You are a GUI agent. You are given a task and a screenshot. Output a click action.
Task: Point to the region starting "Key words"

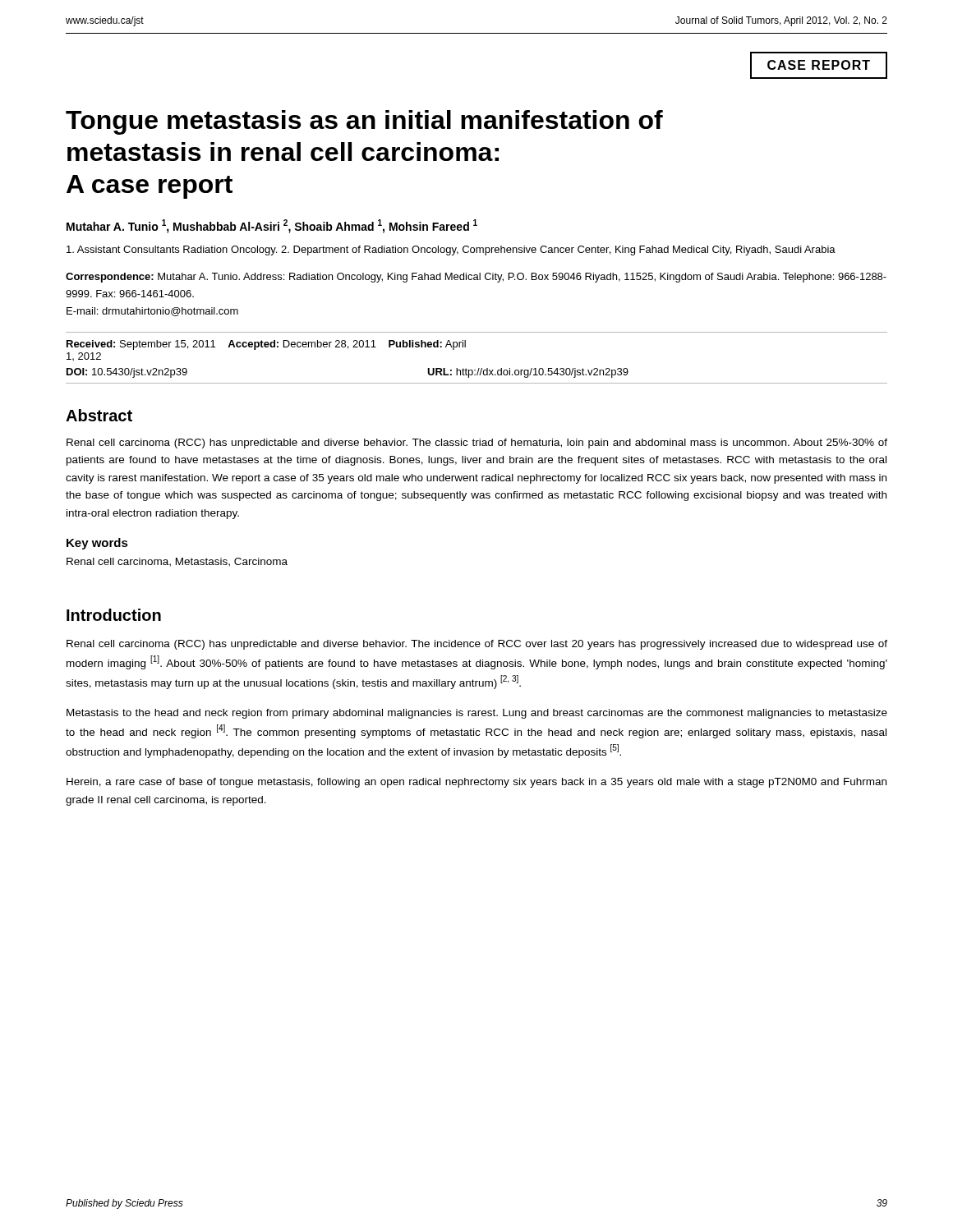(97, 542)
